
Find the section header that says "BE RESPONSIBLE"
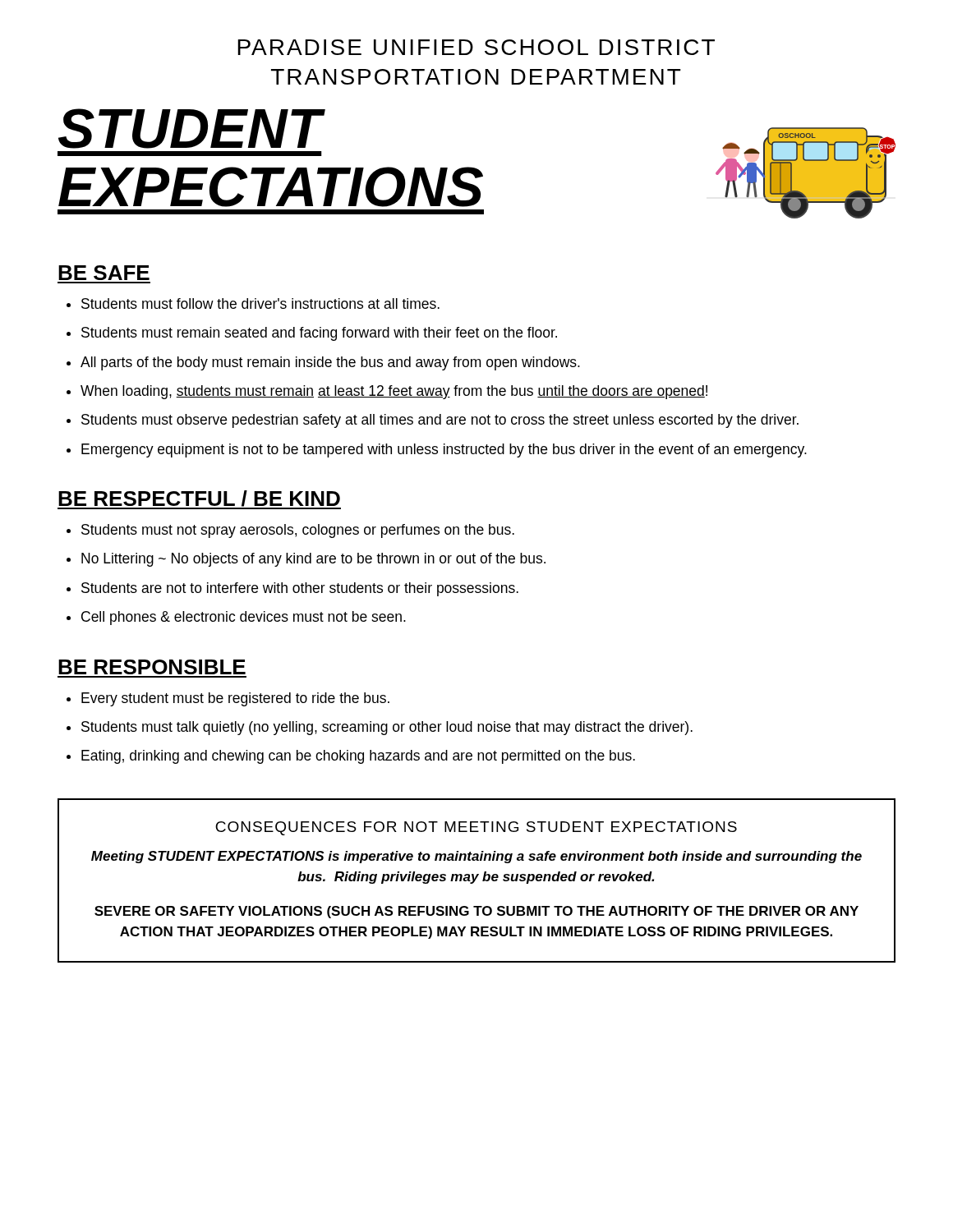tap(152, 667)
